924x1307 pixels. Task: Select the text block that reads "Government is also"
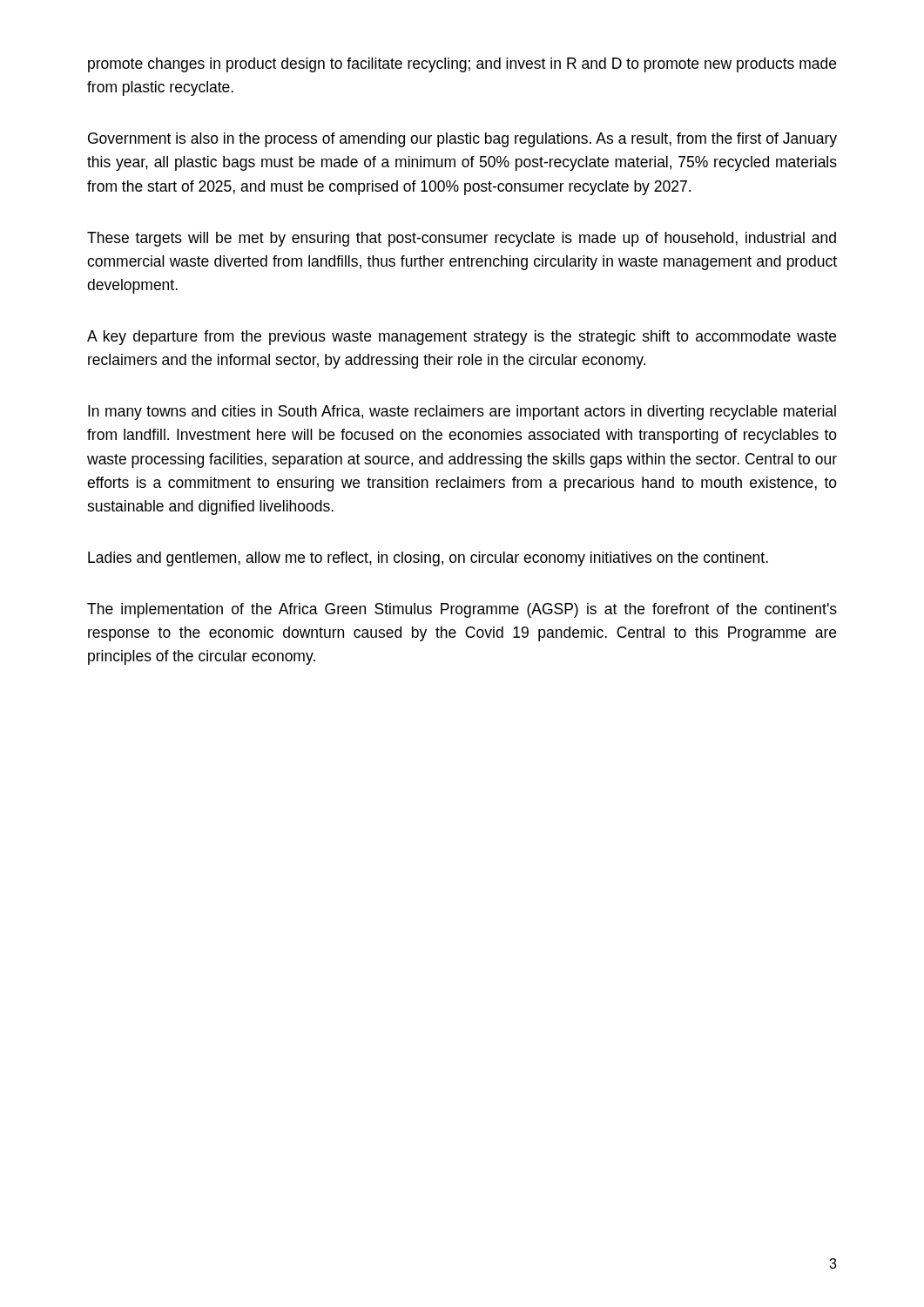click(462, 162)
